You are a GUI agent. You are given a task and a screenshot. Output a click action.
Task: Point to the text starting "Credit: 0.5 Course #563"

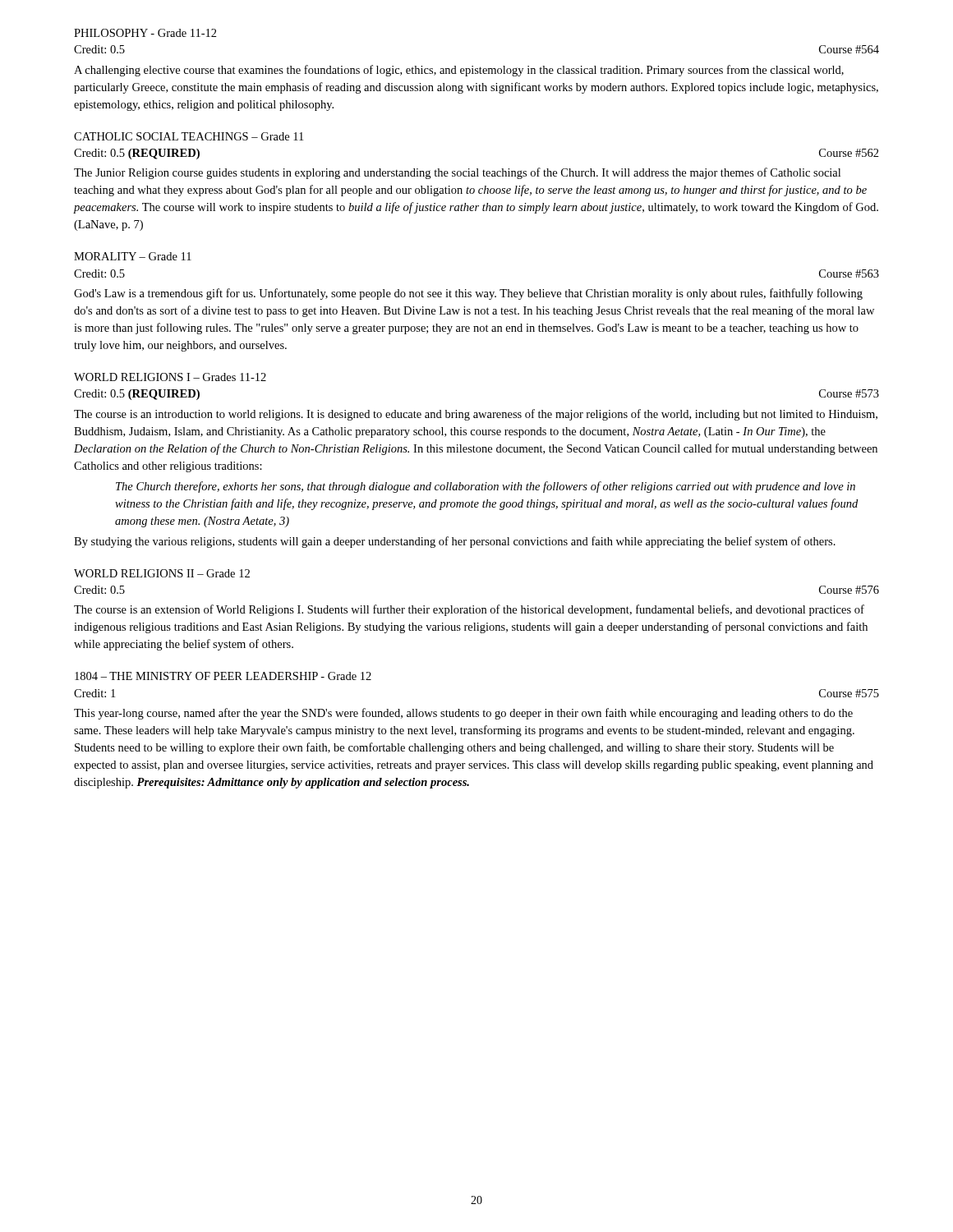coord(101,273)
